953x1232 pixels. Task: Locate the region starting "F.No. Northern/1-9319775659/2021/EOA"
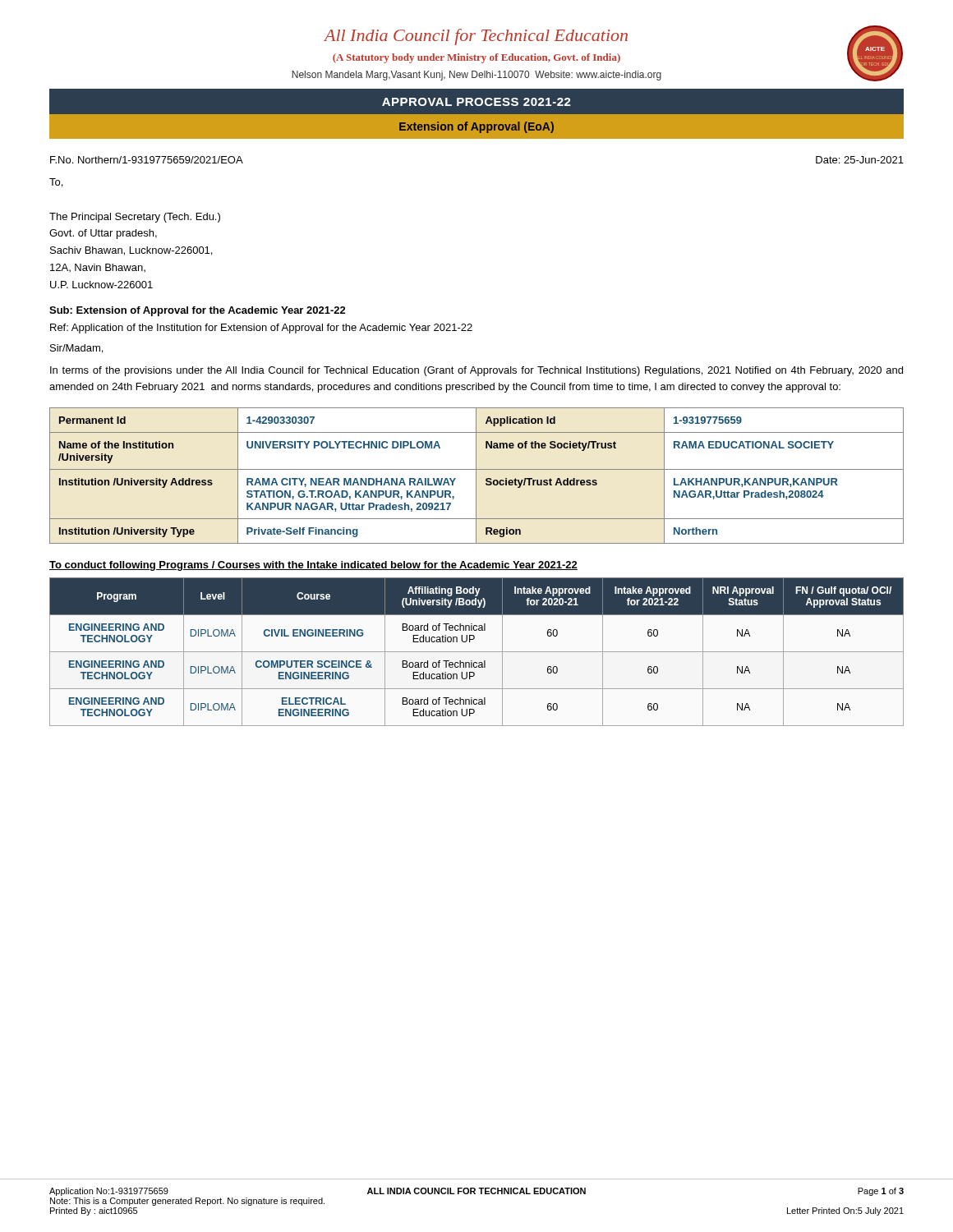146,160
